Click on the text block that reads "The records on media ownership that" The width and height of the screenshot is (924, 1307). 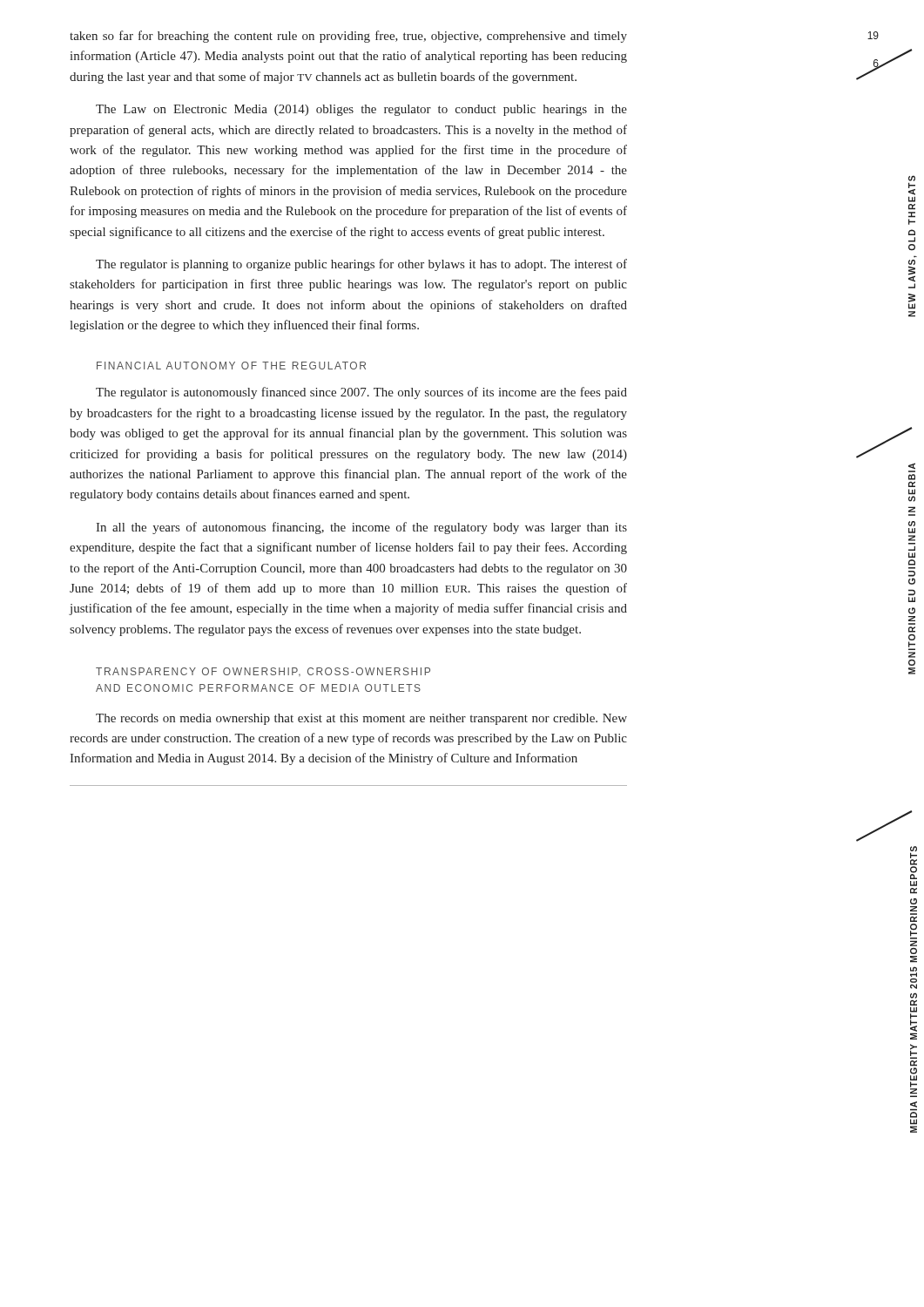click(348, 747)
